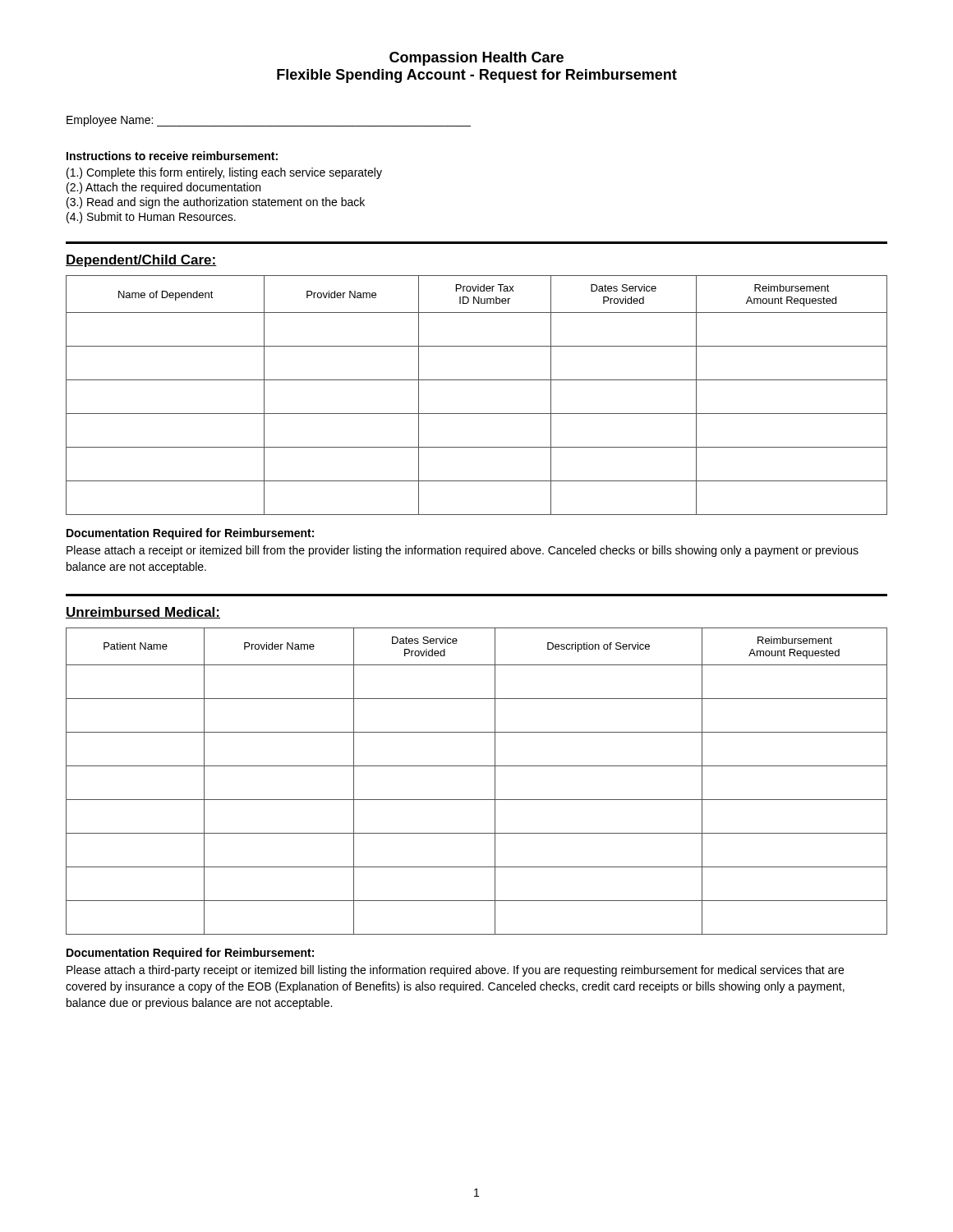Locate the list item that reads "(3.) Read and"
The image size is (953, 1232).
(215, 202)
